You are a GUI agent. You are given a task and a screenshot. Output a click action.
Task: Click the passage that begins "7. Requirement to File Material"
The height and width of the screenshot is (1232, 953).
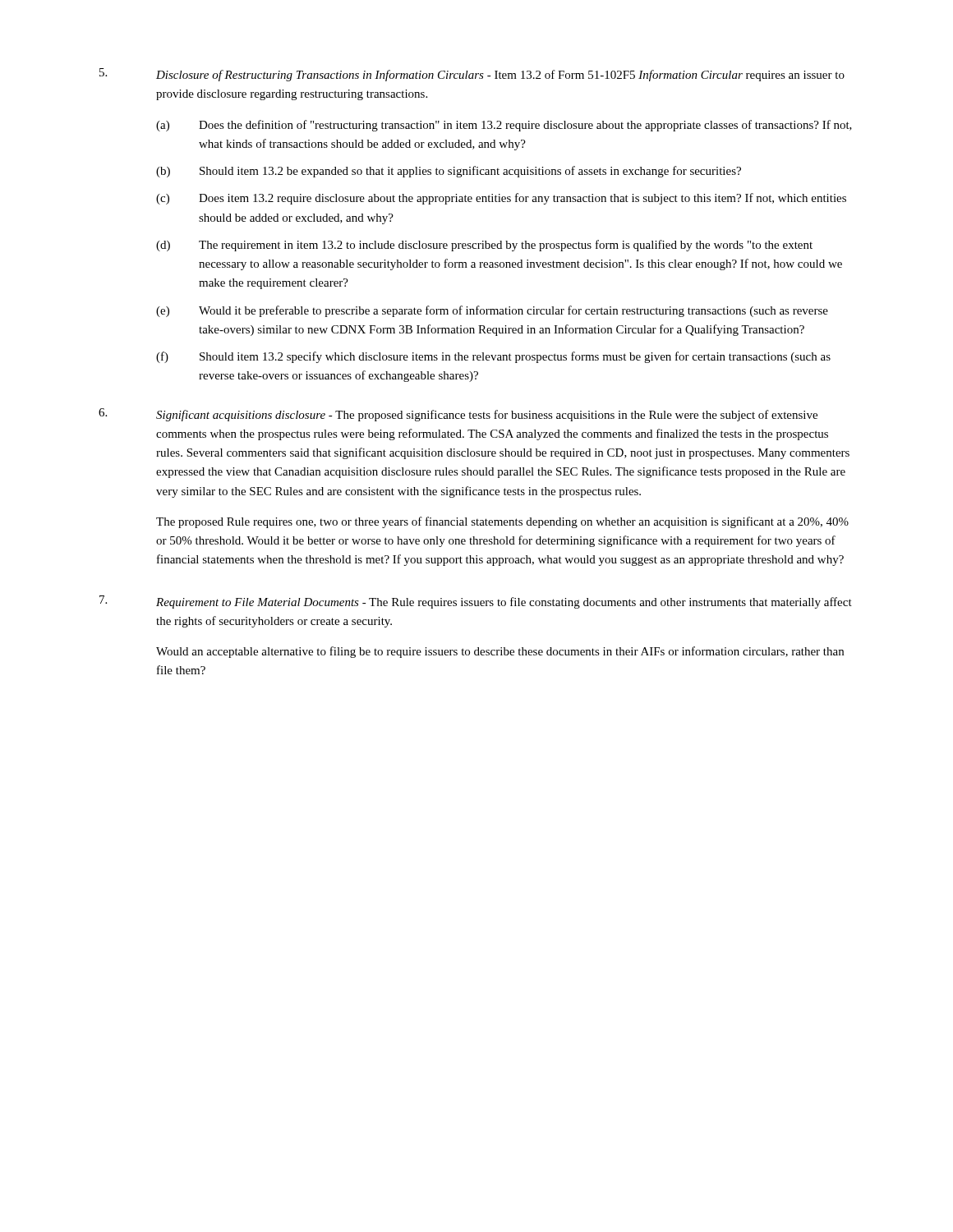tap(476, 642)
